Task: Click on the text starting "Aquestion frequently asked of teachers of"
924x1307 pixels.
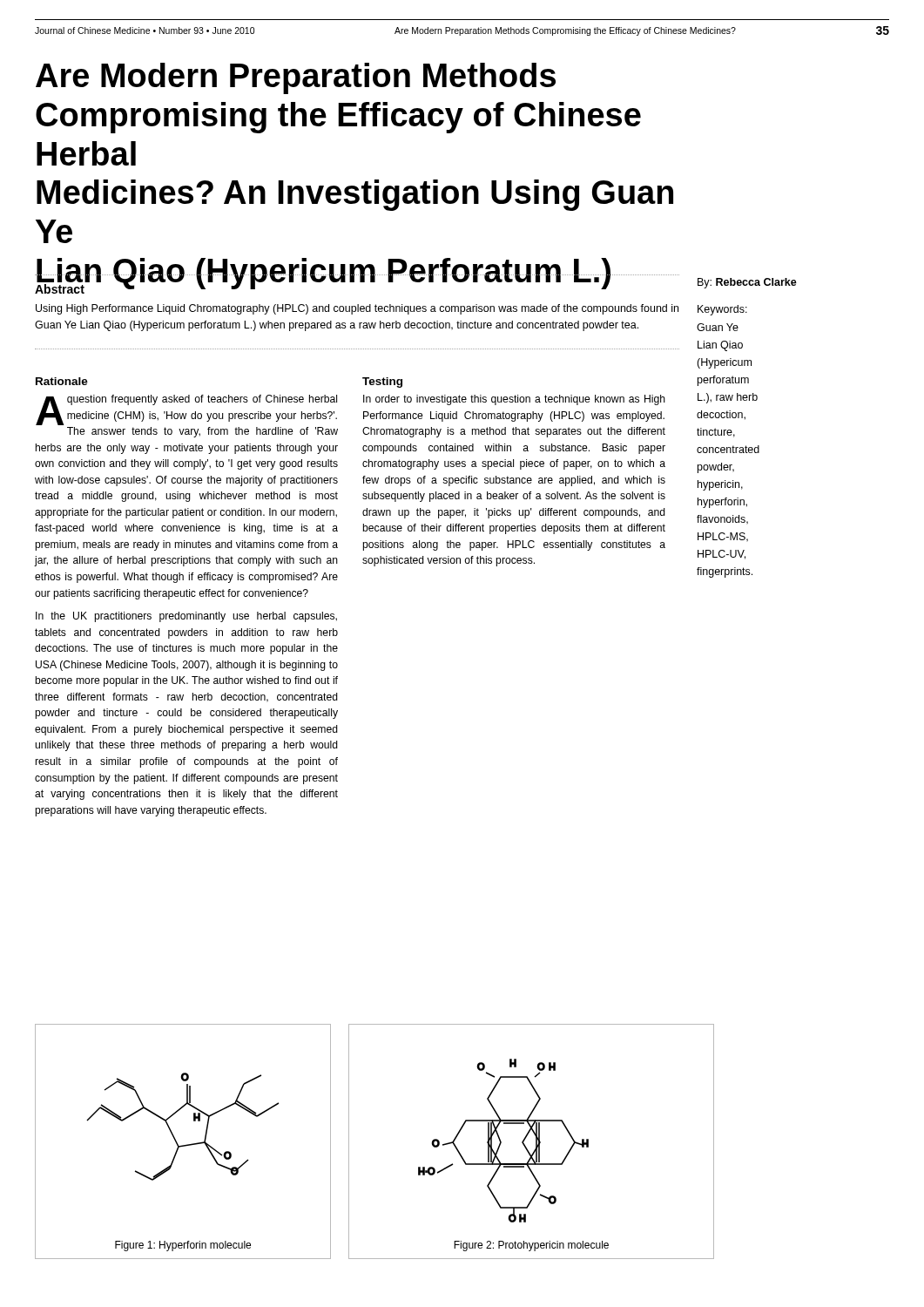Action: [186, 495]
